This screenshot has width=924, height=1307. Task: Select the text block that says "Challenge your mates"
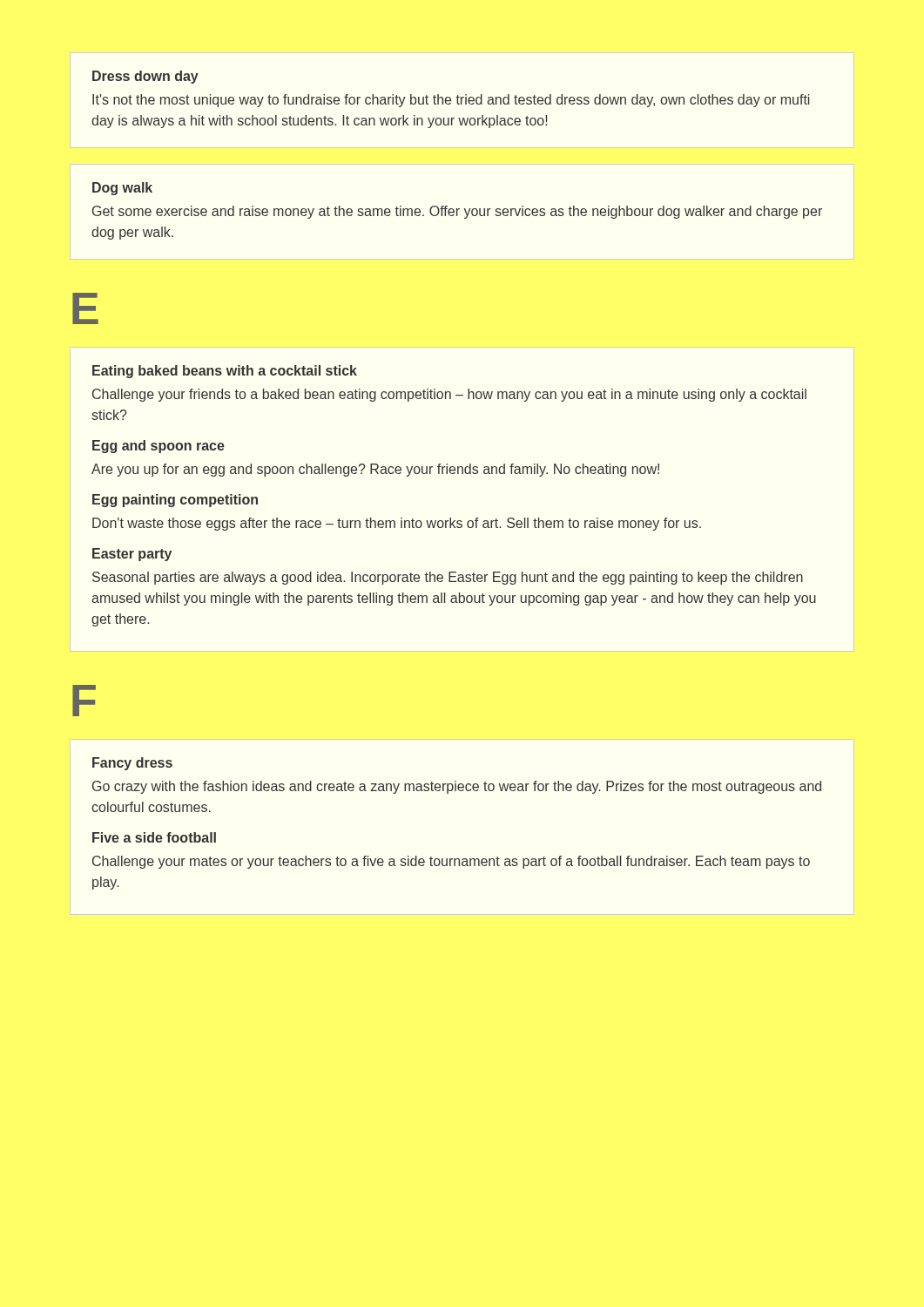coord(451,872)
